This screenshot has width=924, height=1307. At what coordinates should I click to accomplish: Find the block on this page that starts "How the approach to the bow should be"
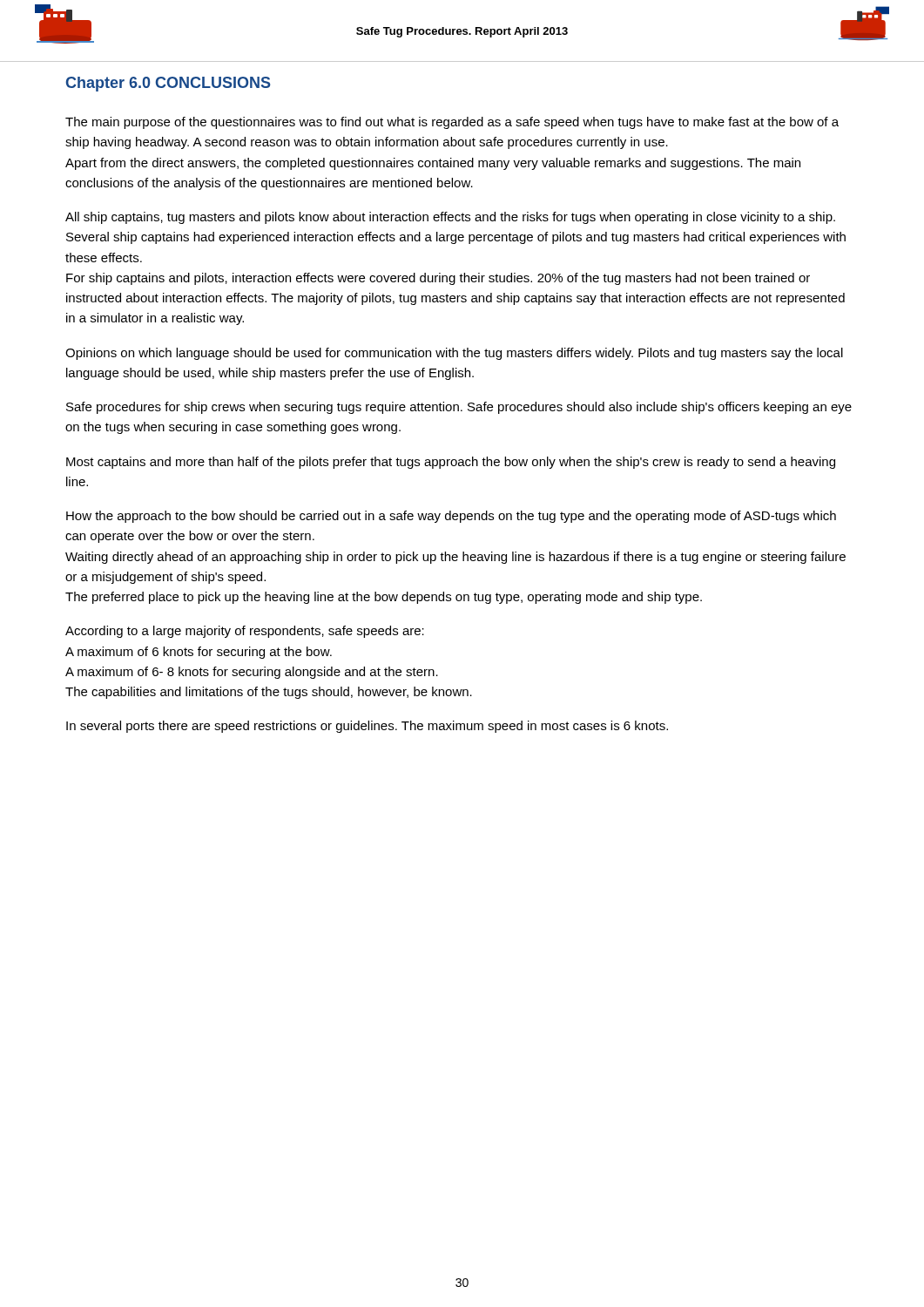point(456,556)
